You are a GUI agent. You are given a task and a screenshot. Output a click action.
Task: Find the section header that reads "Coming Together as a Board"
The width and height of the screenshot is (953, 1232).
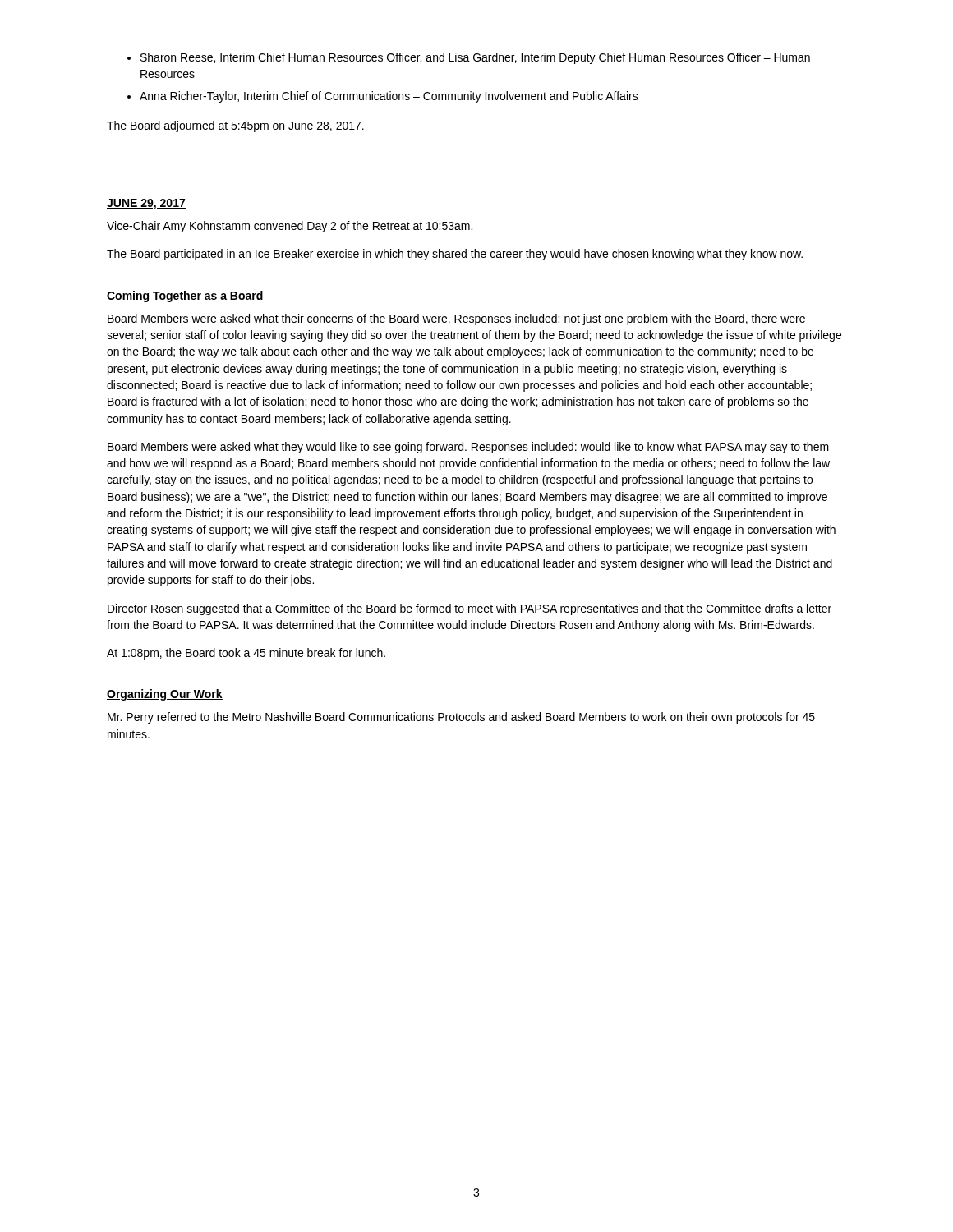[185, 295]
